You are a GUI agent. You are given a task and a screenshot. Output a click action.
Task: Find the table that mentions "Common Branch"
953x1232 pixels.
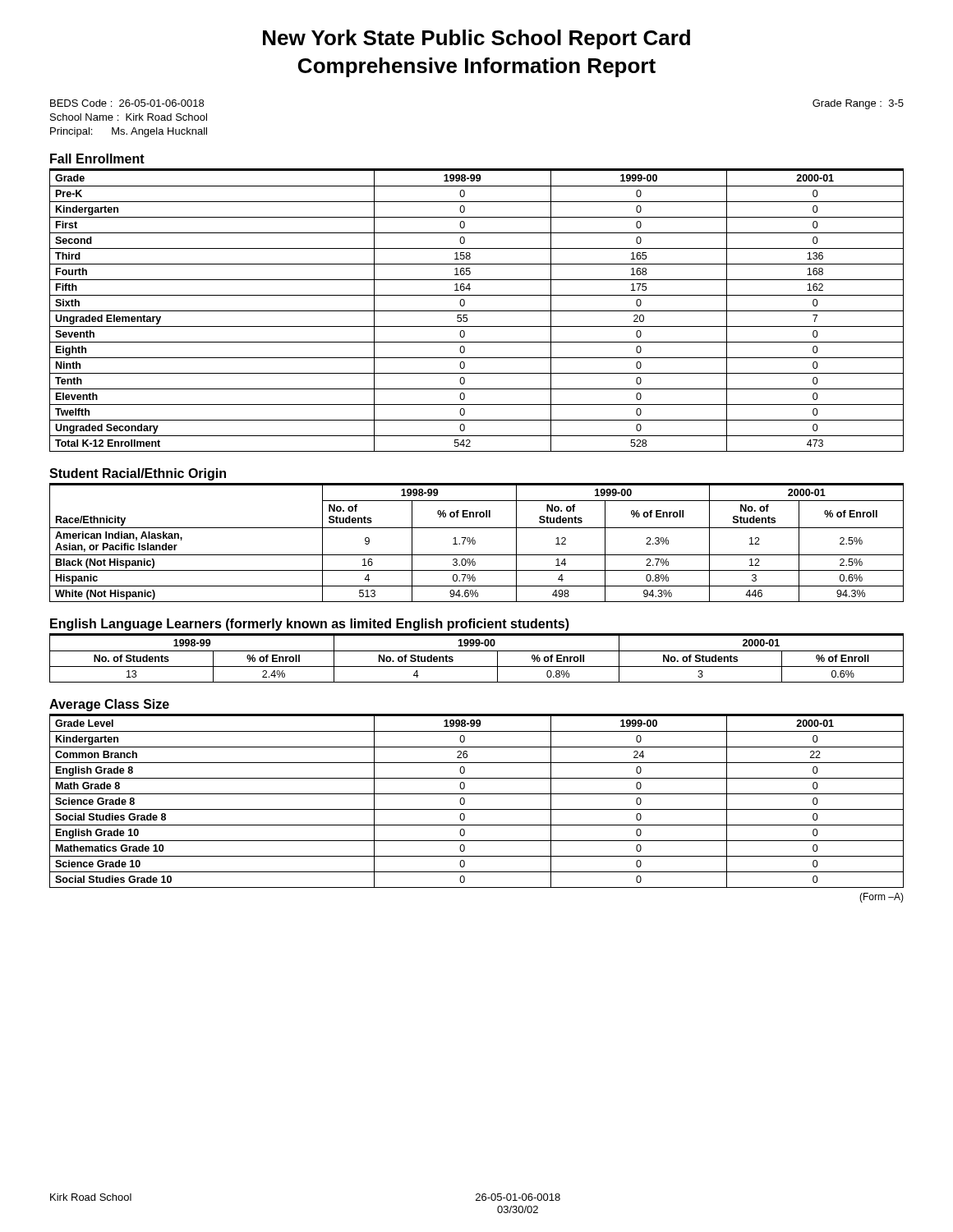point(476,801)
